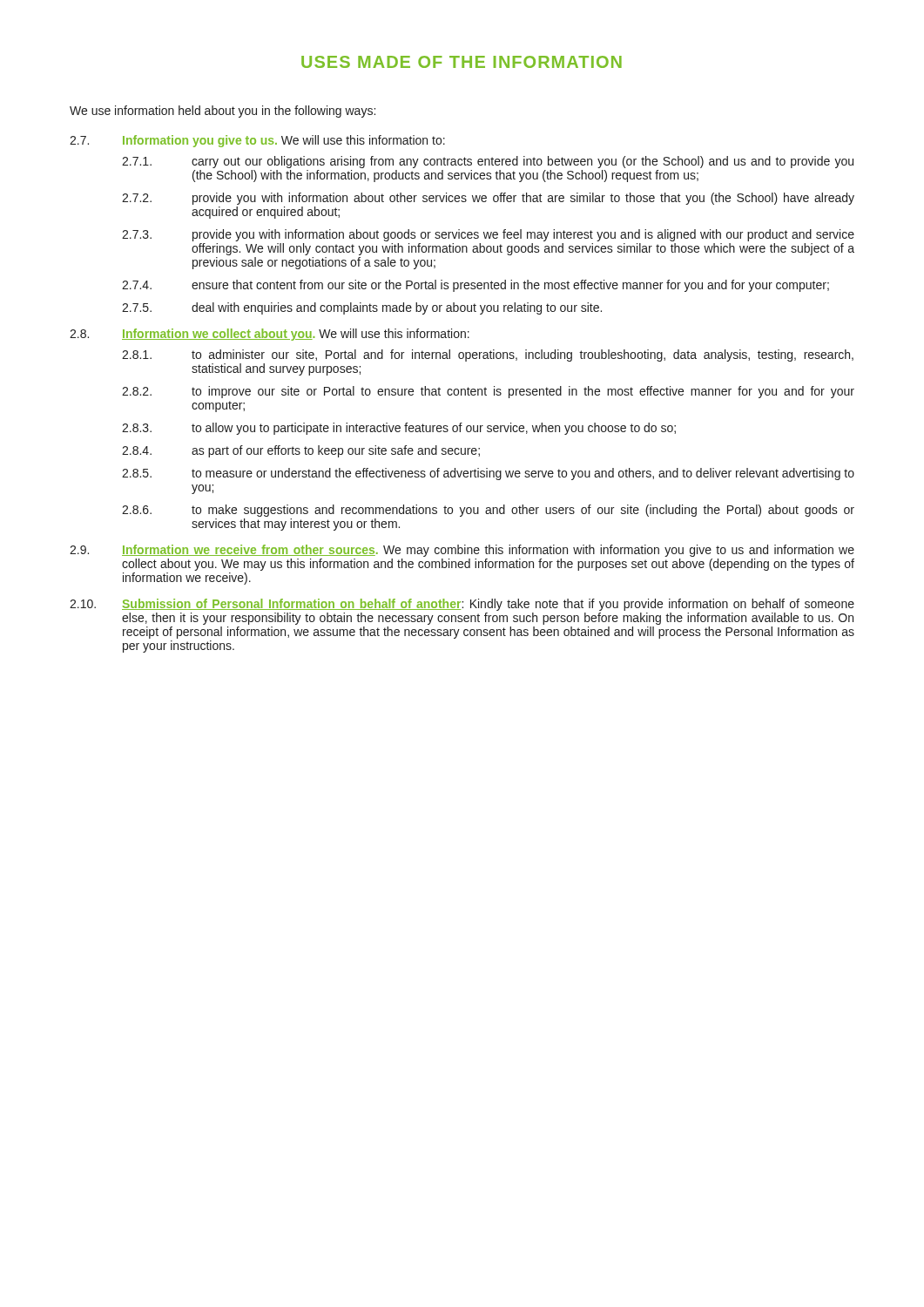The image size is (924, 1307).
Task: Point to the text starting "2.7.1. carry out our obligations arising"
Action: click(x=488, y=168)
